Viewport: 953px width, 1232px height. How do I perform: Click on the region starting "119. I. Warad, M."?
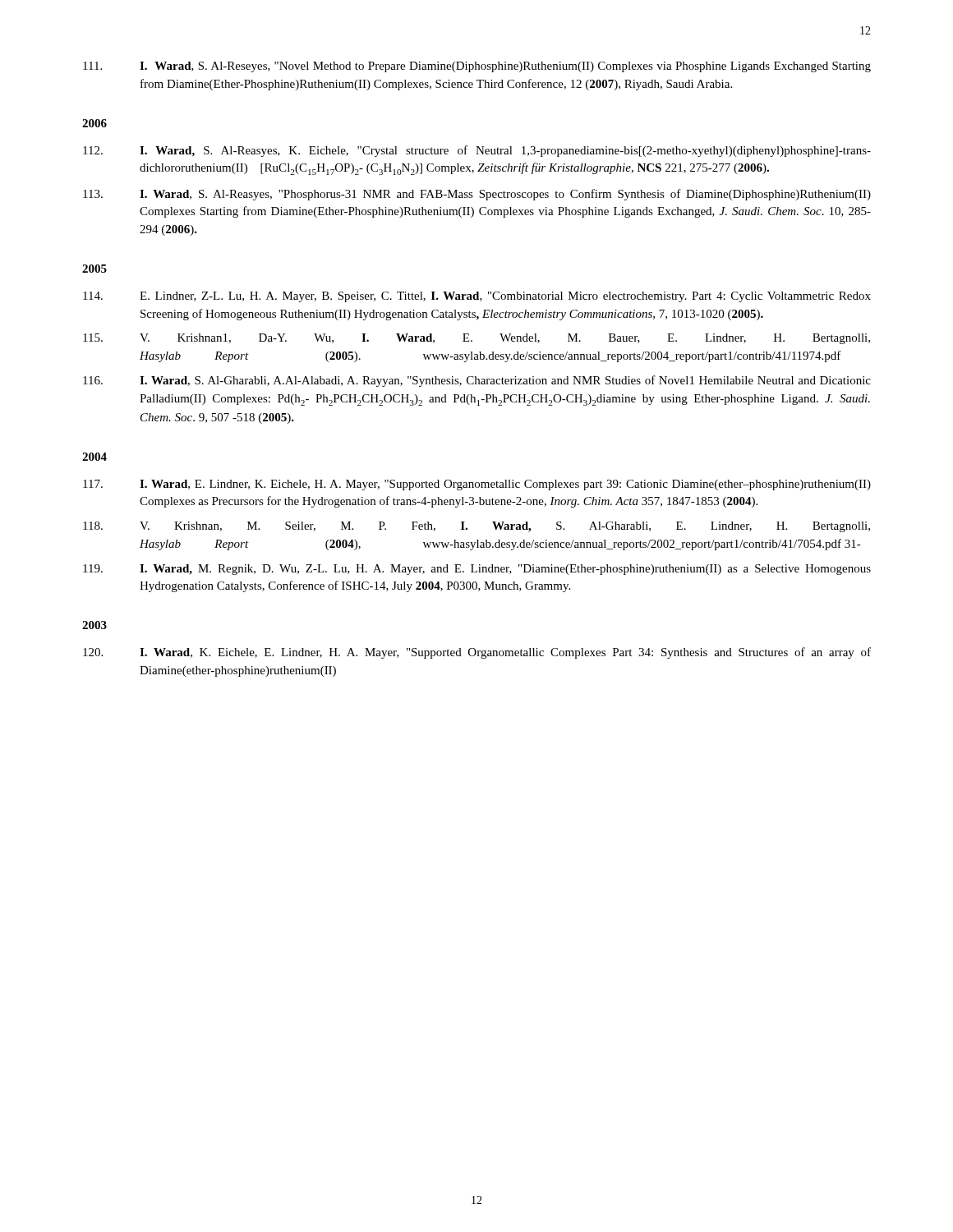tap(476, 578)
